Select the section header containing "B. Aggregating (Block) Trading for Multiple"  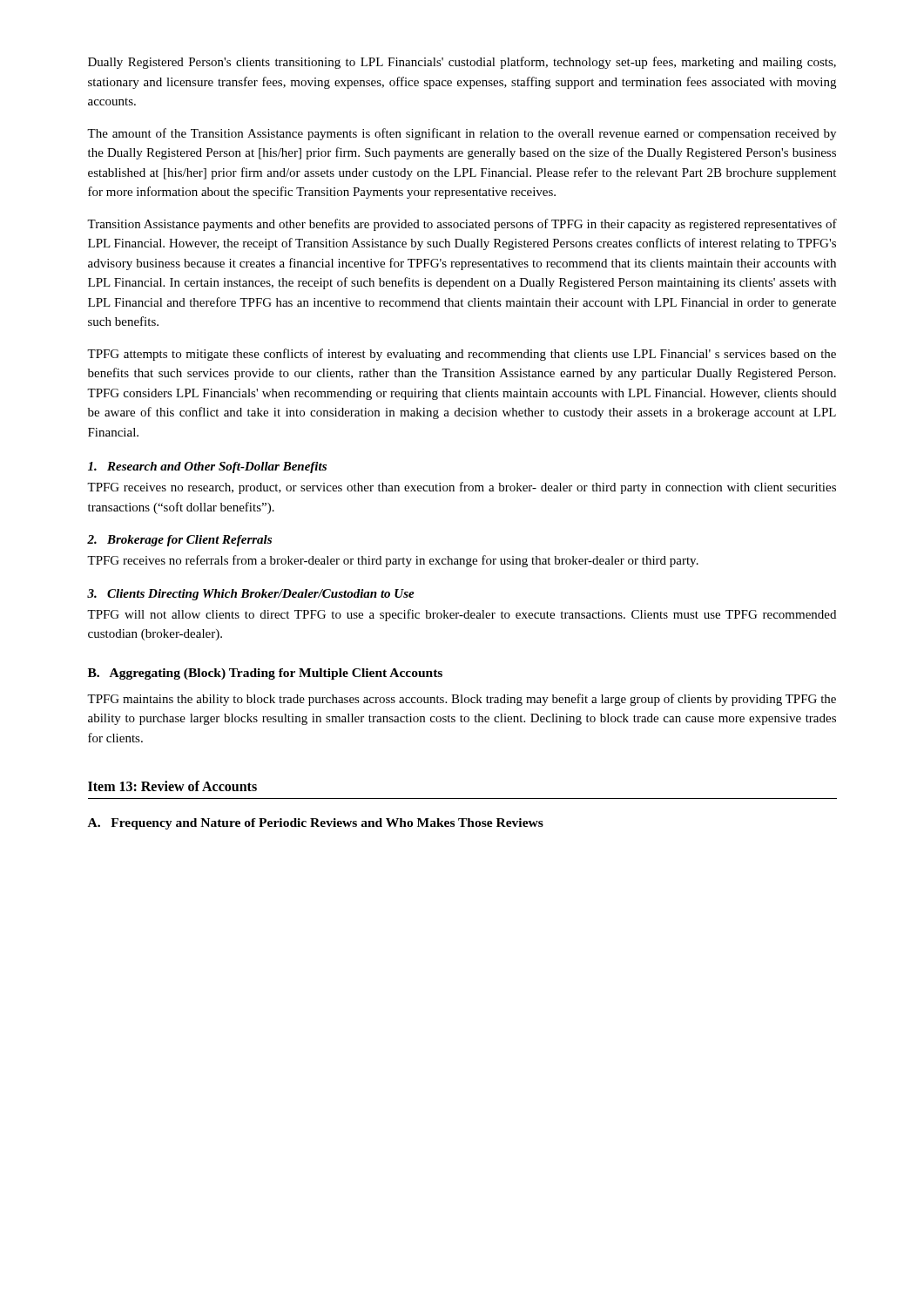coord(265,672)
